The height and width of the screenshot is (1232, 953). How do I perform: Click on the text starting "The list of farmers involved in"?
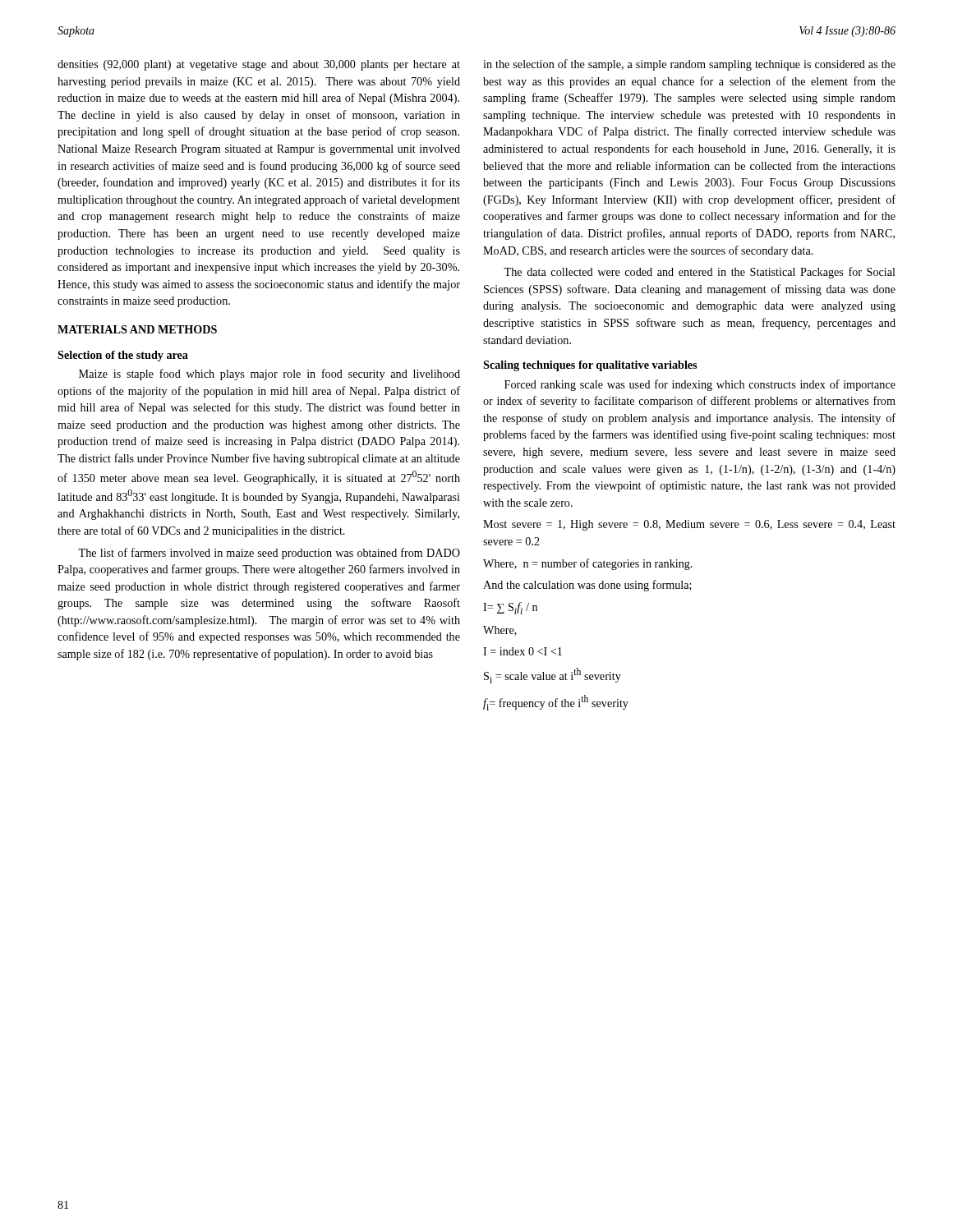coord(259,603)
